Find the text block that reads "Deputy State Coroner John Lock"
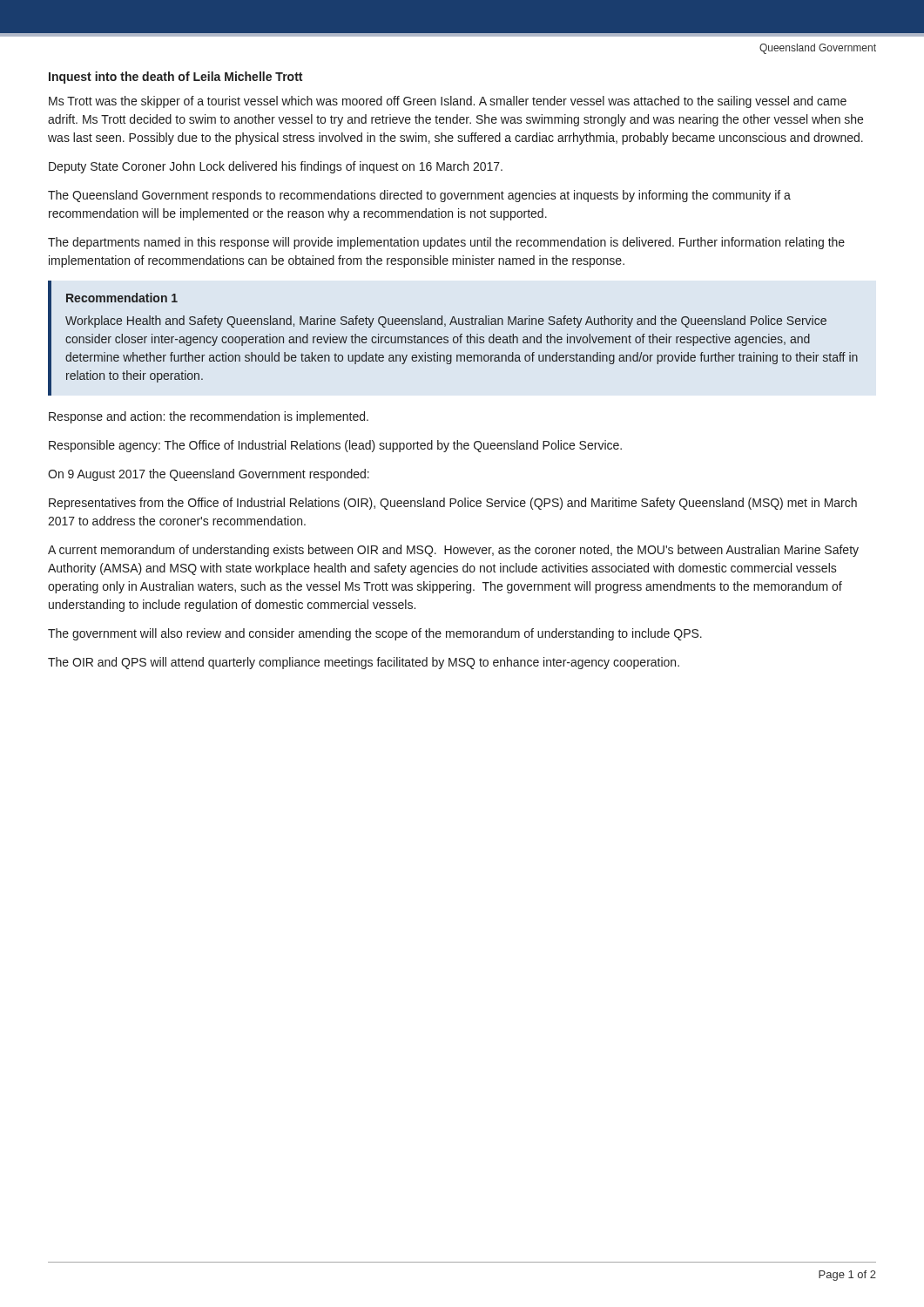Viewport: 924px width, 1307px height. tap(276, 166)
